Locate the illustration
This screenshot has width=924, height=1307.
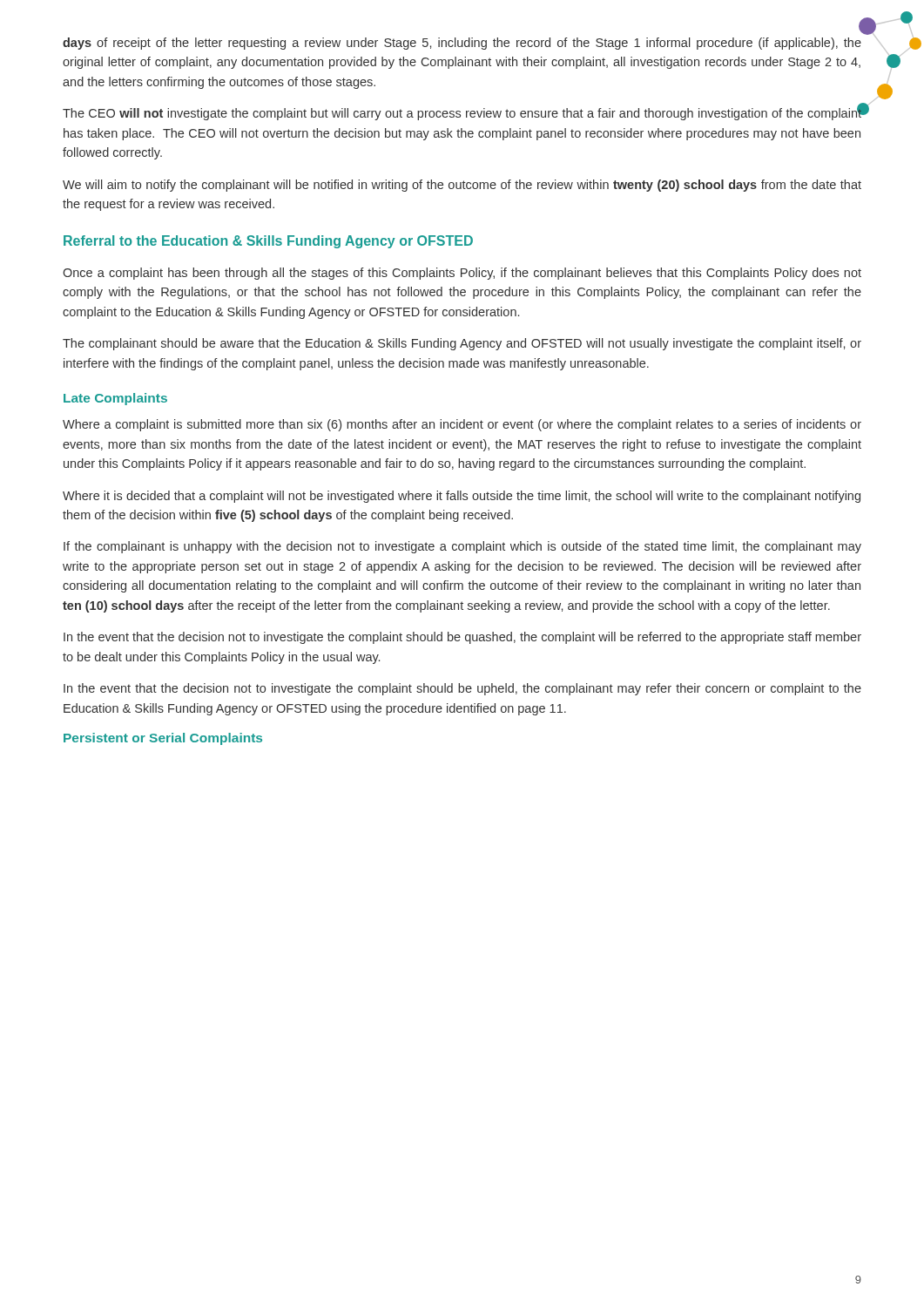point(872,61)
